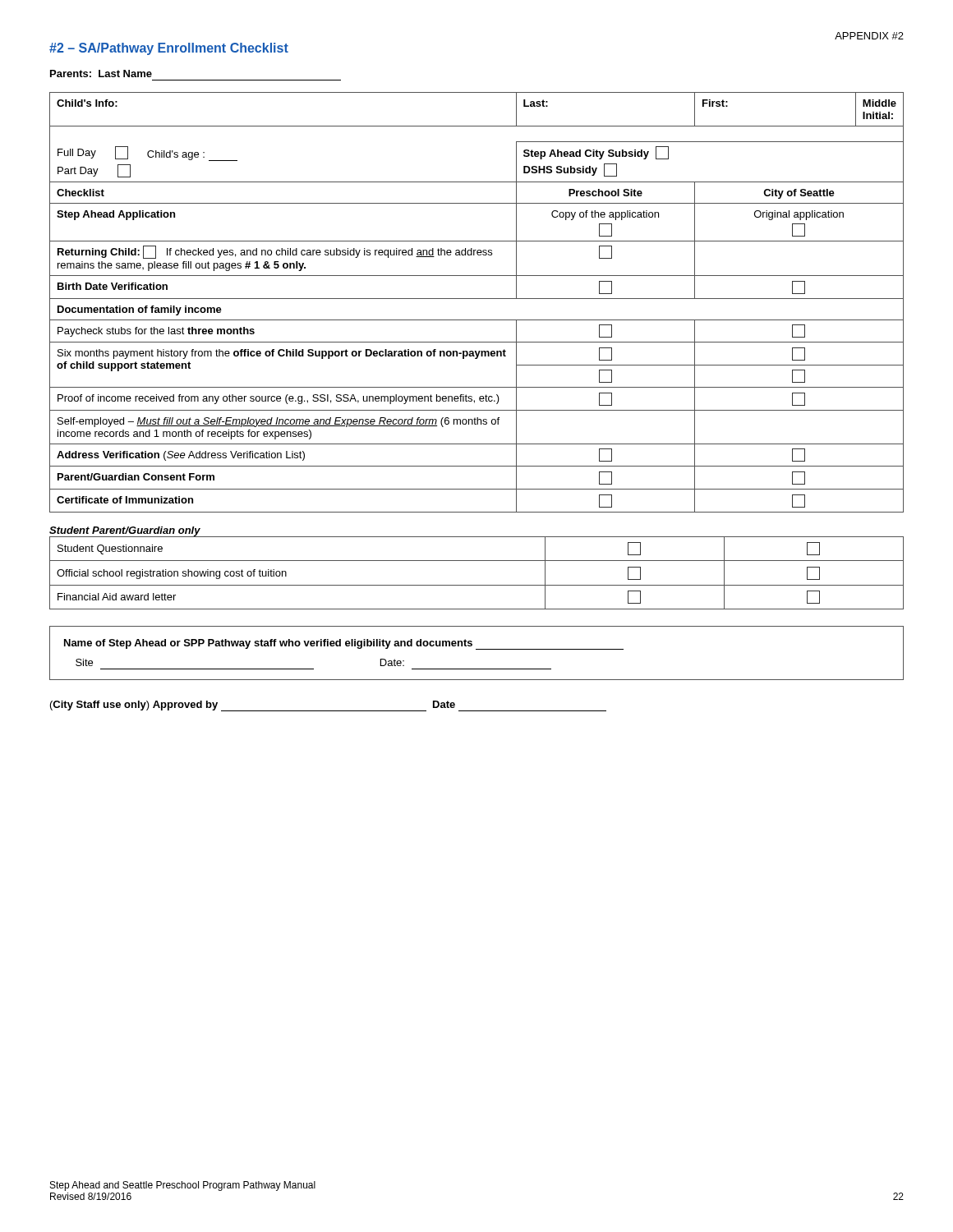The width and height of the screenshot is (953, 1232).
Task: Click where it says "Parents: Last Name"
Action: coord(195,74)
